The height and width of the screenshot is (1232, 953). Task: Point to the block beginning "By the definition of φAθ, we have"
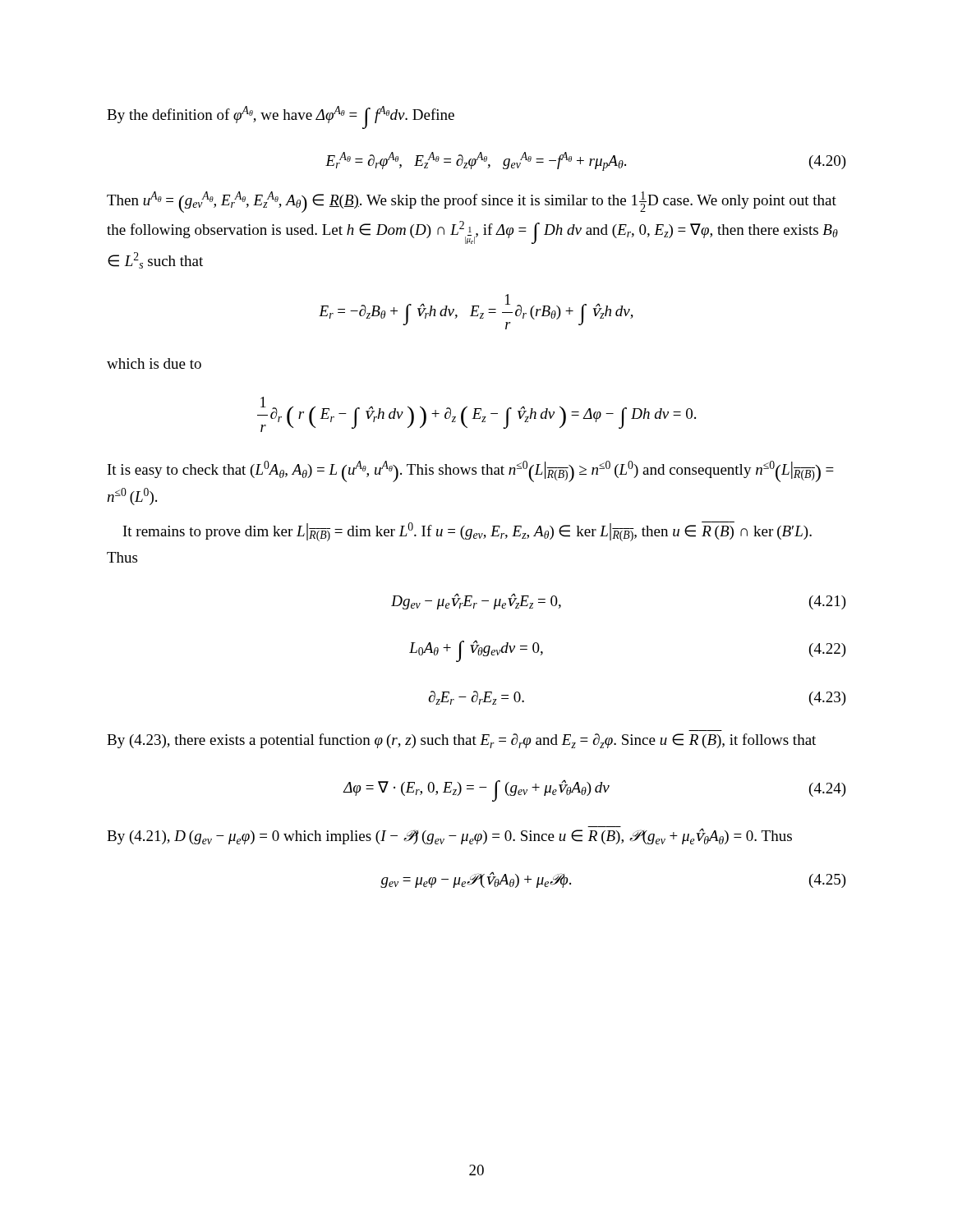pyautogui.click(x=281, y=116)
